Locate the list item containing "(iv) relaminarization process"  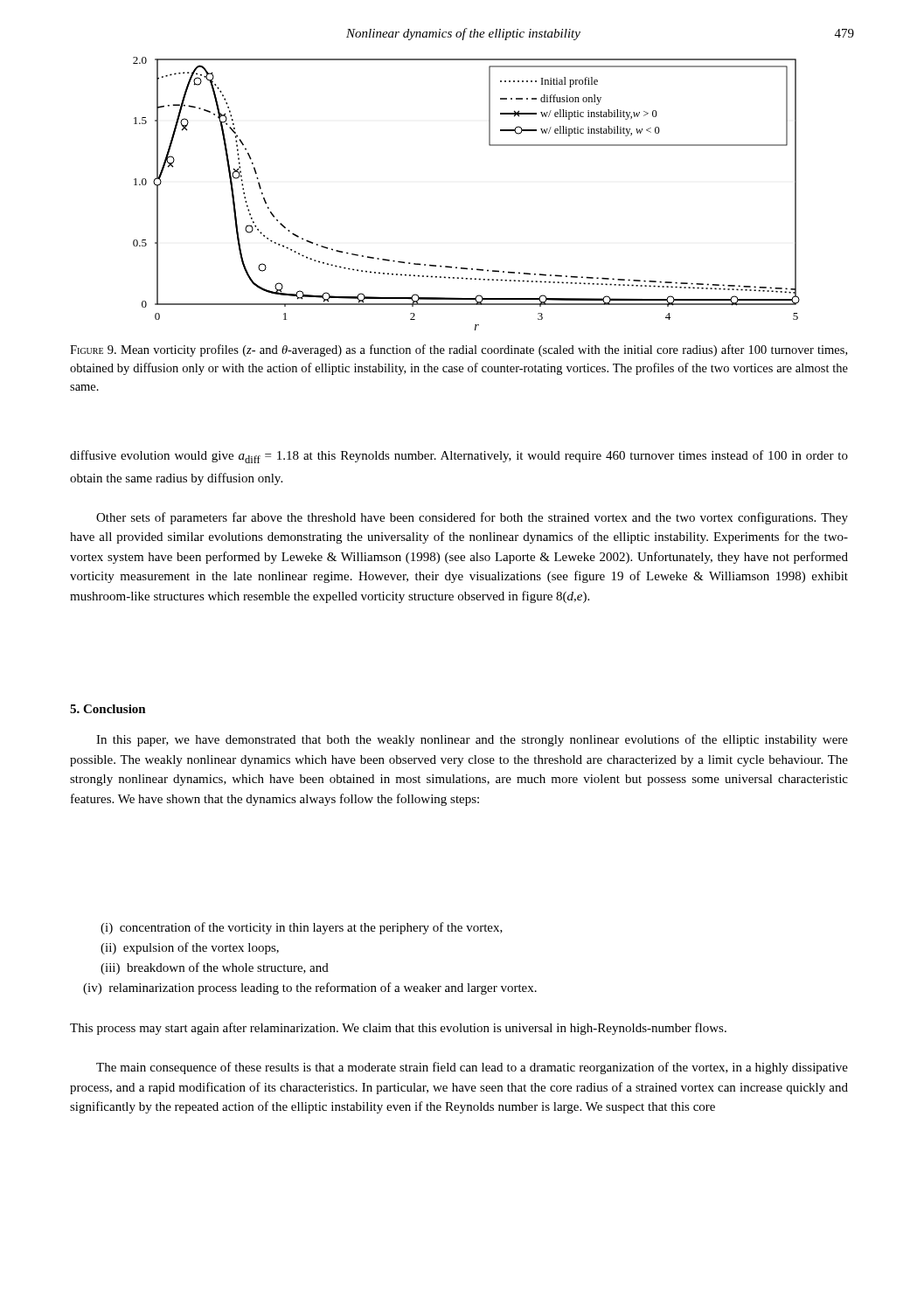[x=304, y=988]
